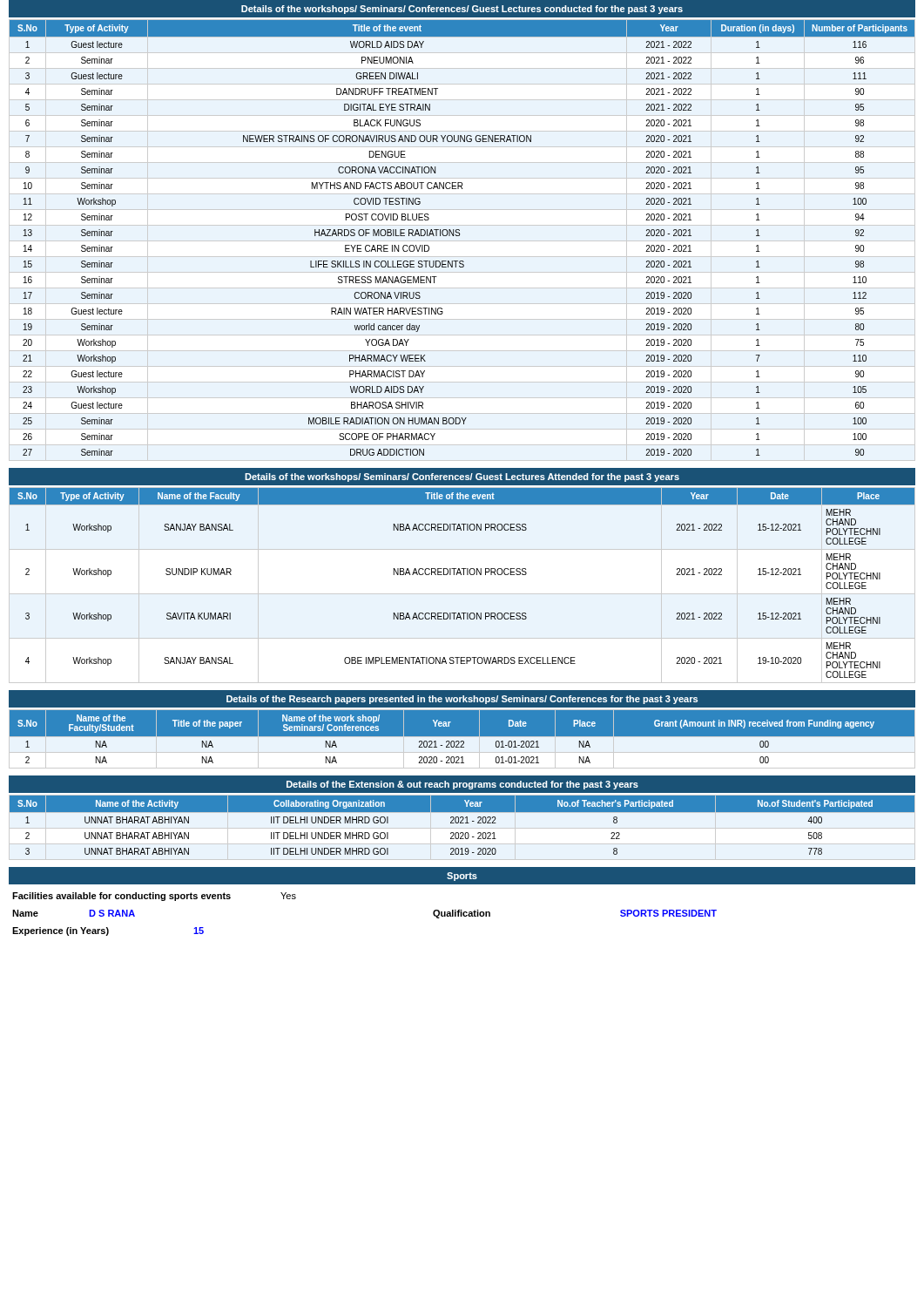Screen dimensions: 1307x924
Task: Select the section header containing "Details of the Extension &"
Action: 462,784
